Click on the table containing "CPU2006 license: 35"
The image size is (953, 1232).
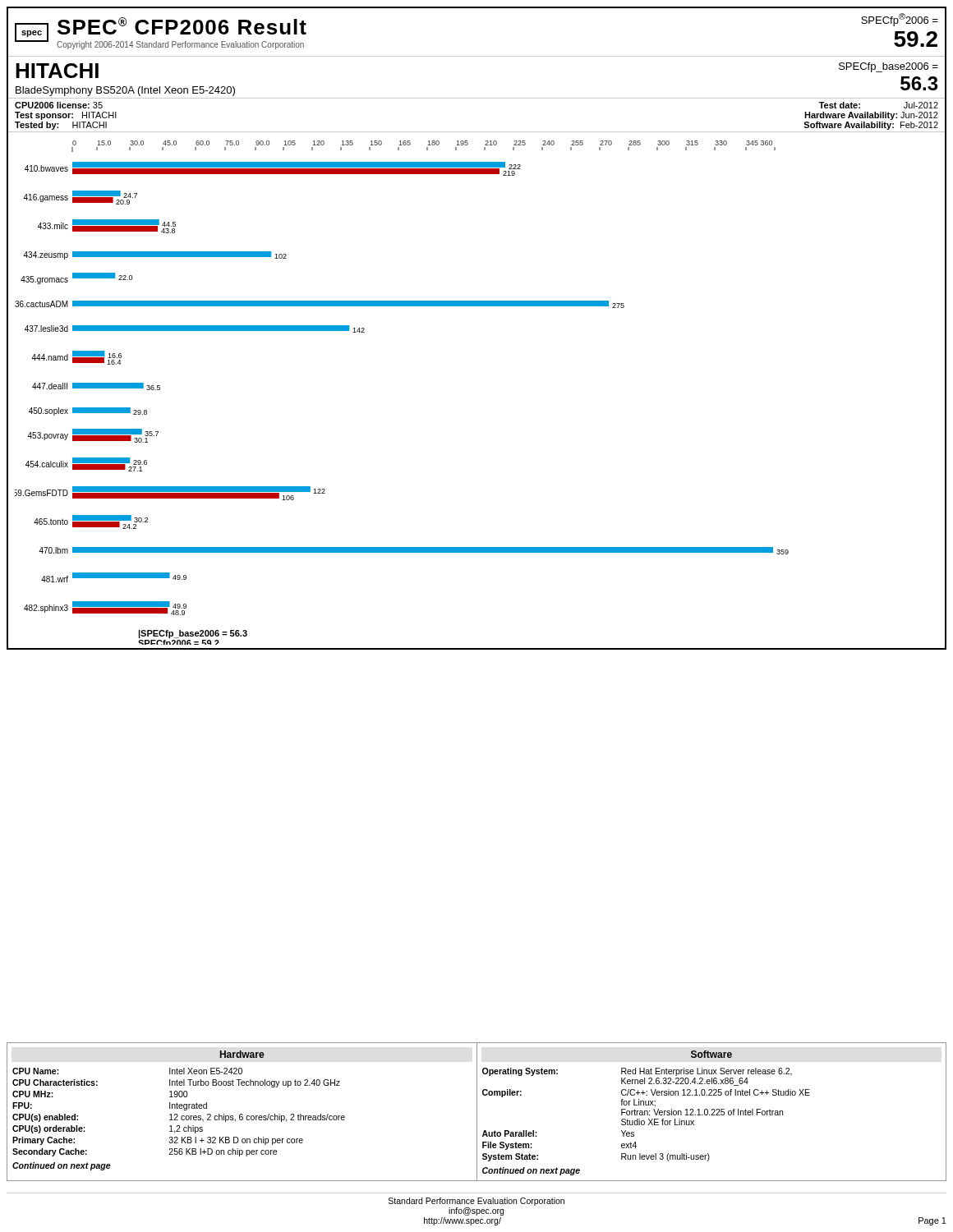pos(476,116)
